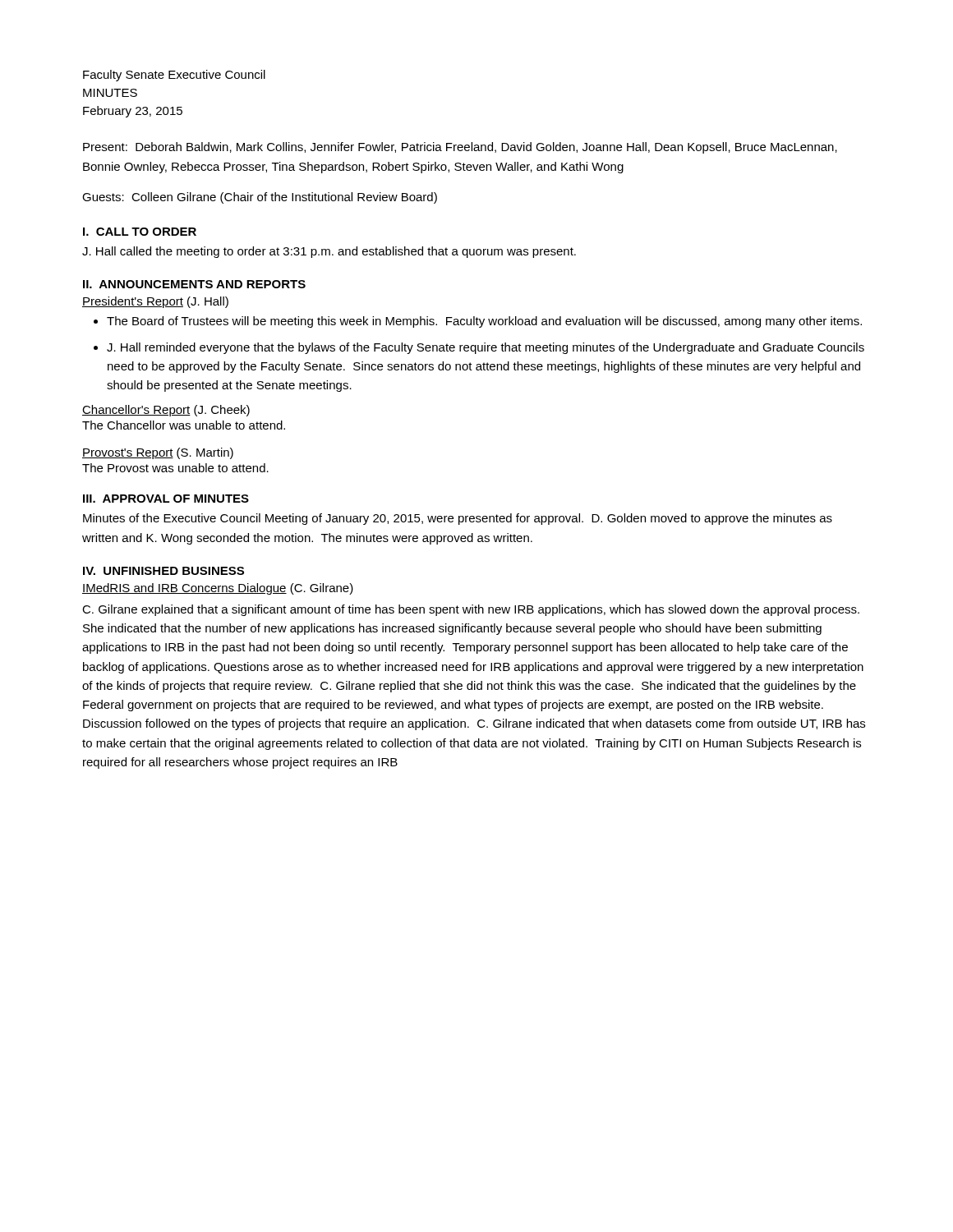The width and height of the screenshot is (953, 1232).
Task: Locate the section header that reads "I. CALL TO ORDER"
Action: click(x=139, y=231)
